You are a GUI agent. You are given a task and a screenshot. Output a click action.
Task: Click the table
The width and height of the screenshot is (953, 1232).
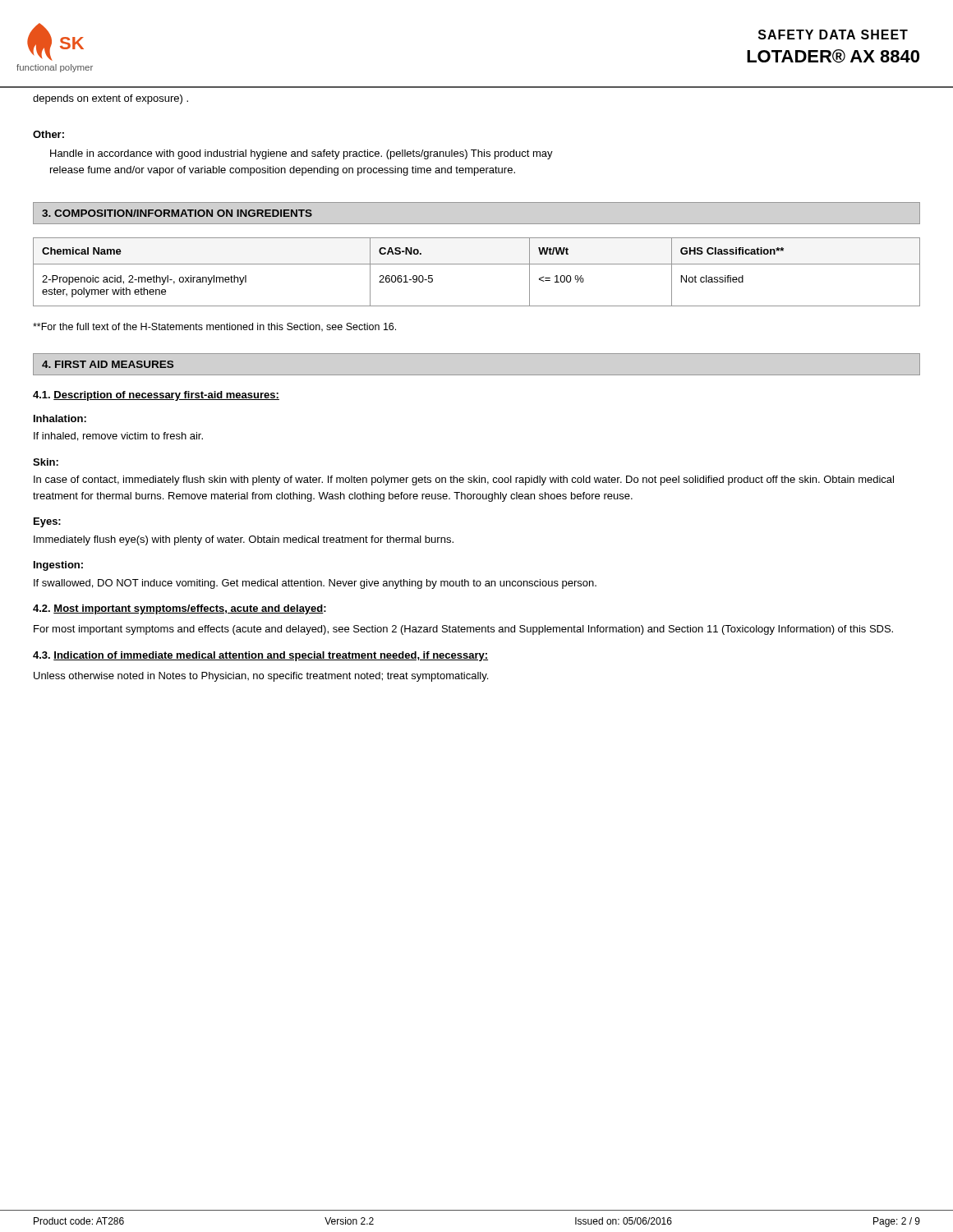click(476, 272)
